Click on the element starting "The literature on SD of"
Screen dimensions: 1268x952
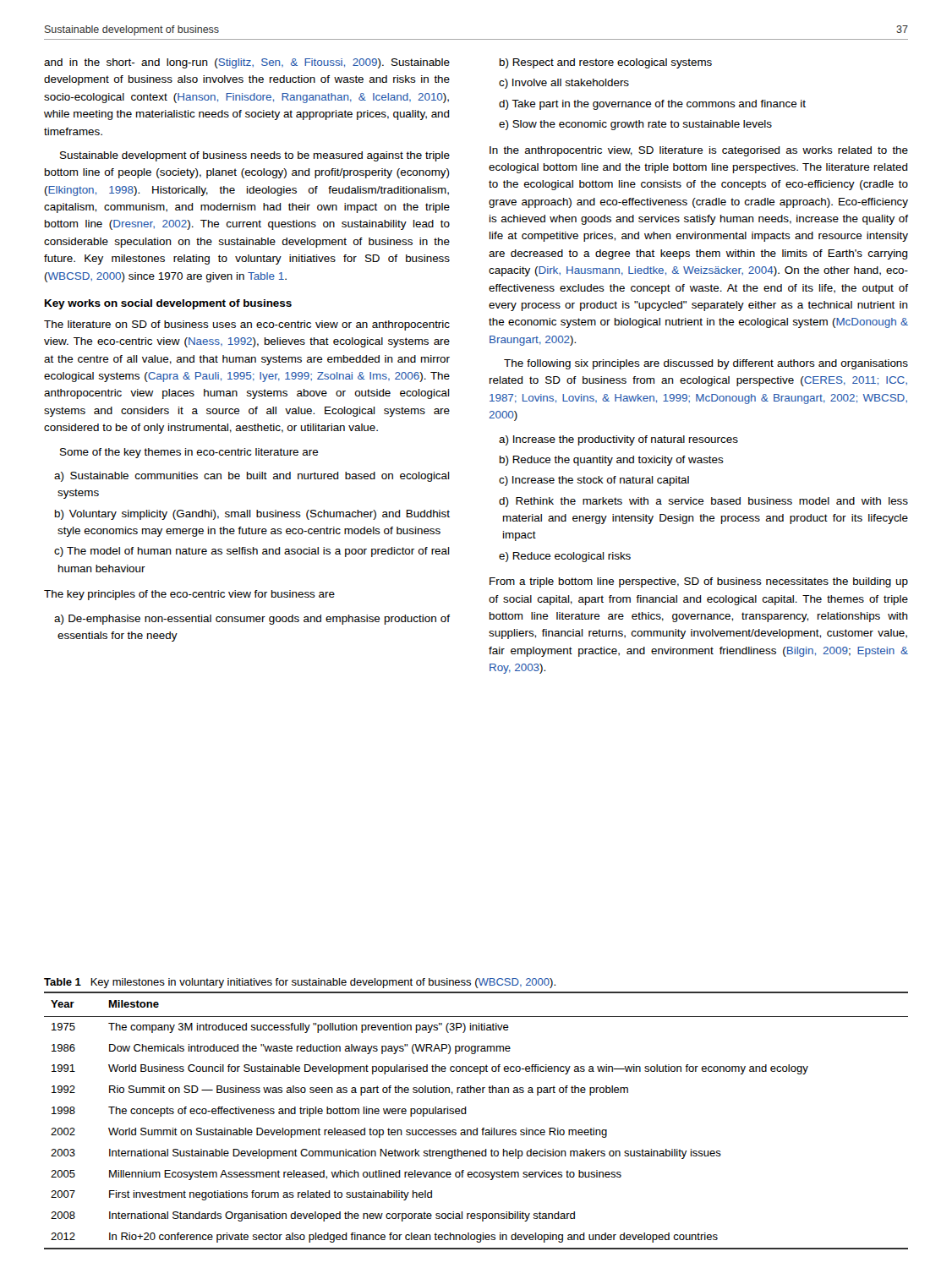[x=247, y=388]
